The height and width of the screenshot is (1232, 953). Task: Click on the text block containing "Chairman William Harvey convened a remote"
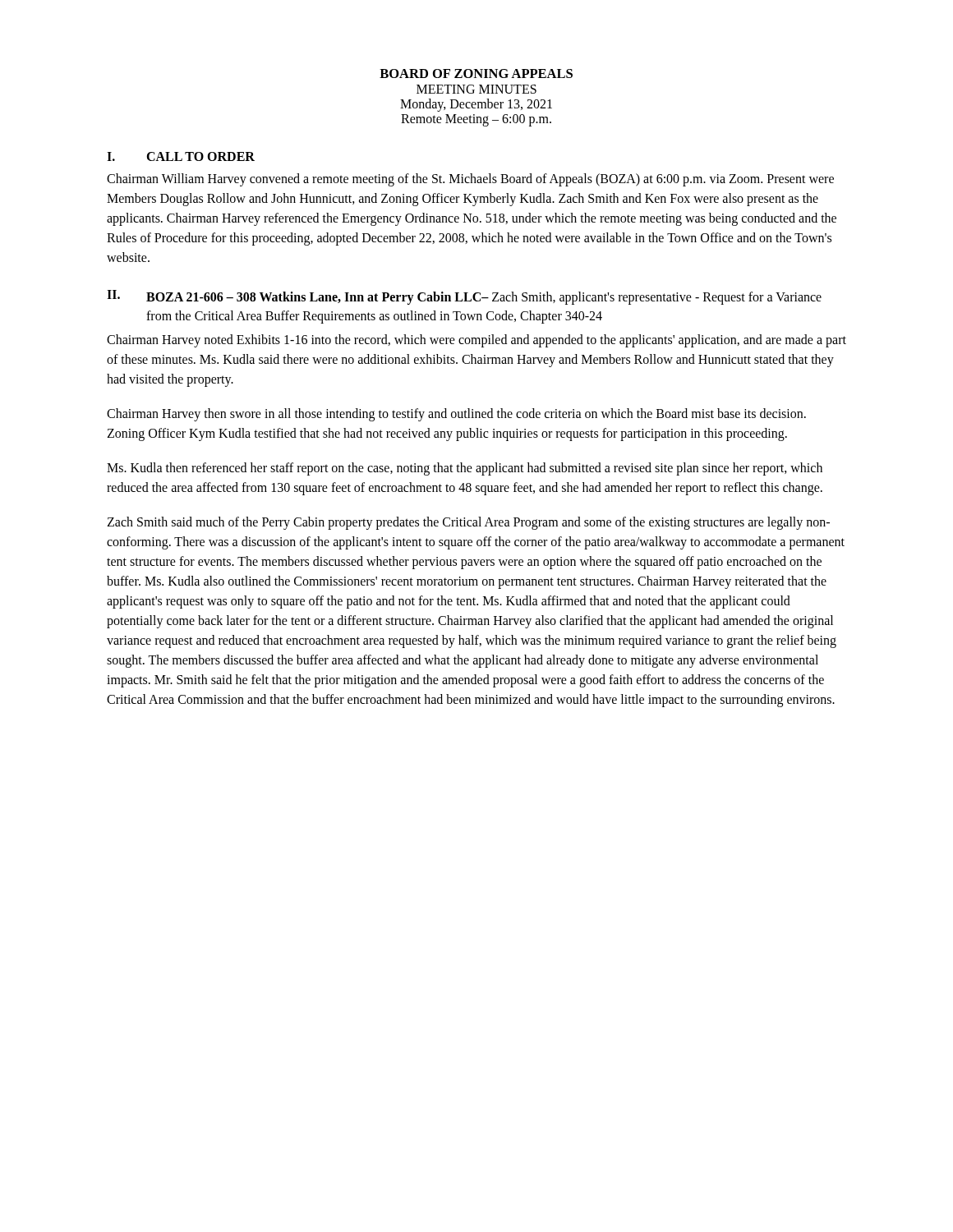click(472, 218)
